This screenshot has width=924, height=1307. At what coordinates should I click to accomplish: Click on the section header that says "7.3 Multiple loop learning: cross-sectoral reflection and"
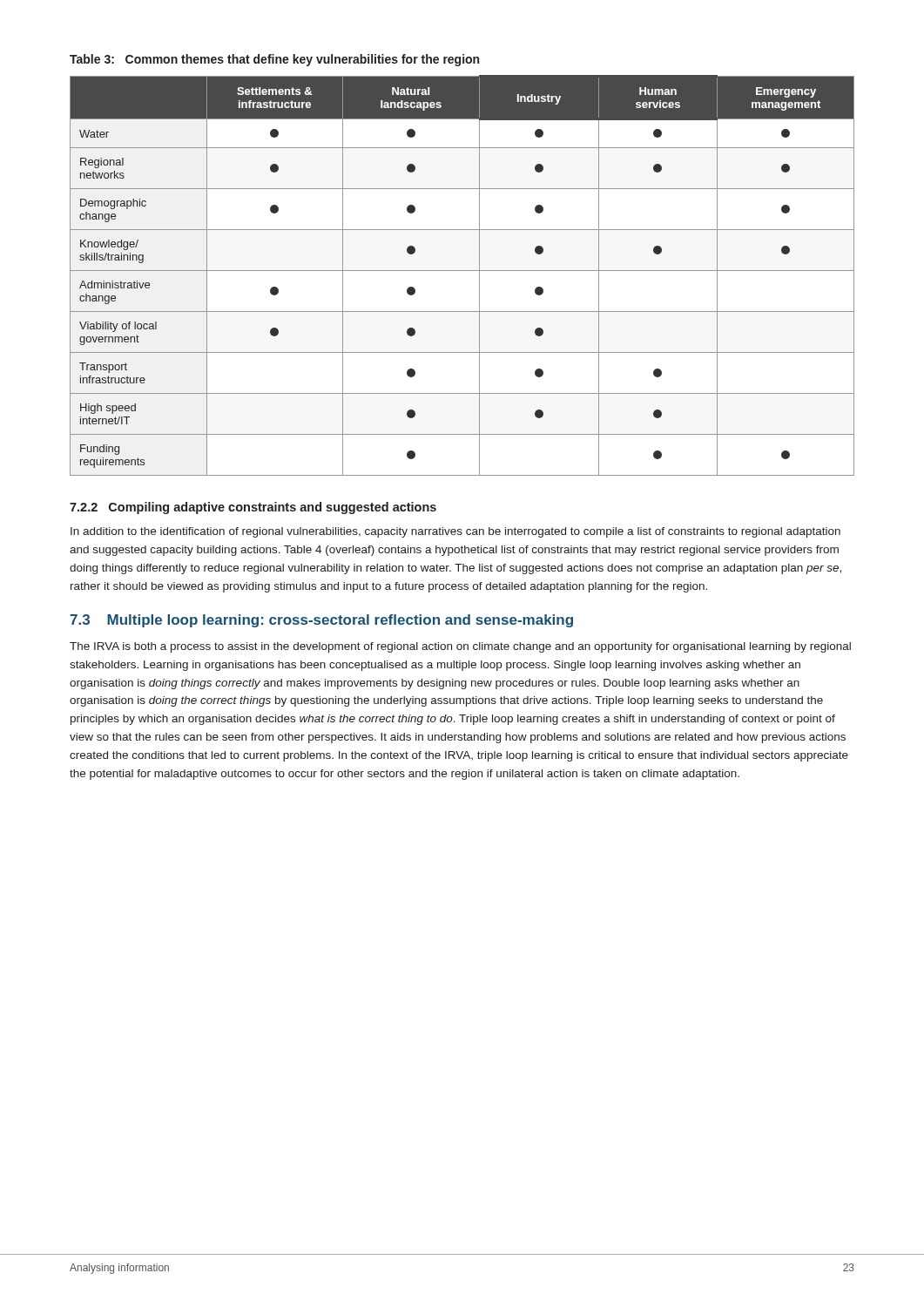[322, 620]
